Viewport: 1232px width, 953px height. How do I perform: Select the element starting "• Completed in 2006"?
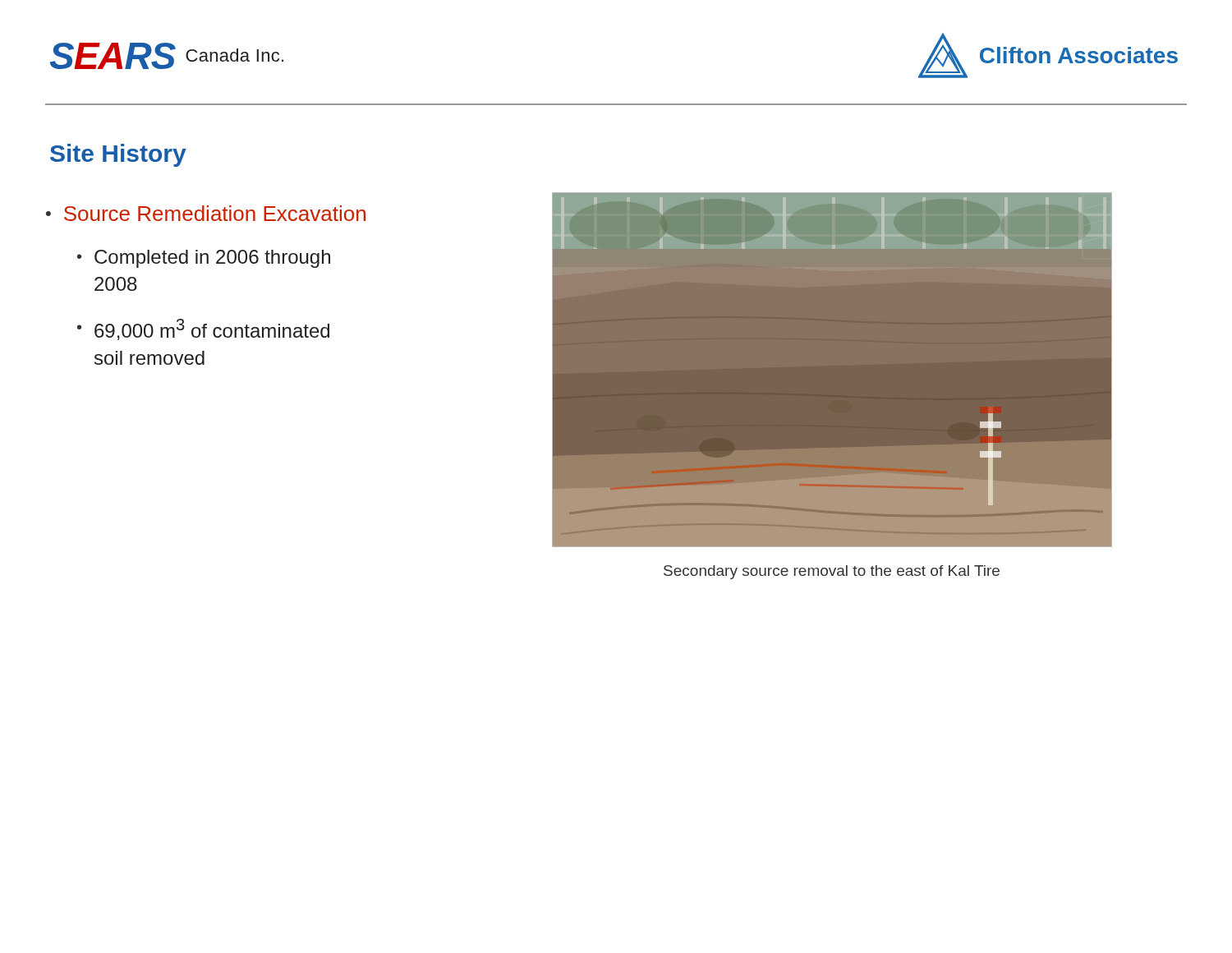(x=204, y=270)
